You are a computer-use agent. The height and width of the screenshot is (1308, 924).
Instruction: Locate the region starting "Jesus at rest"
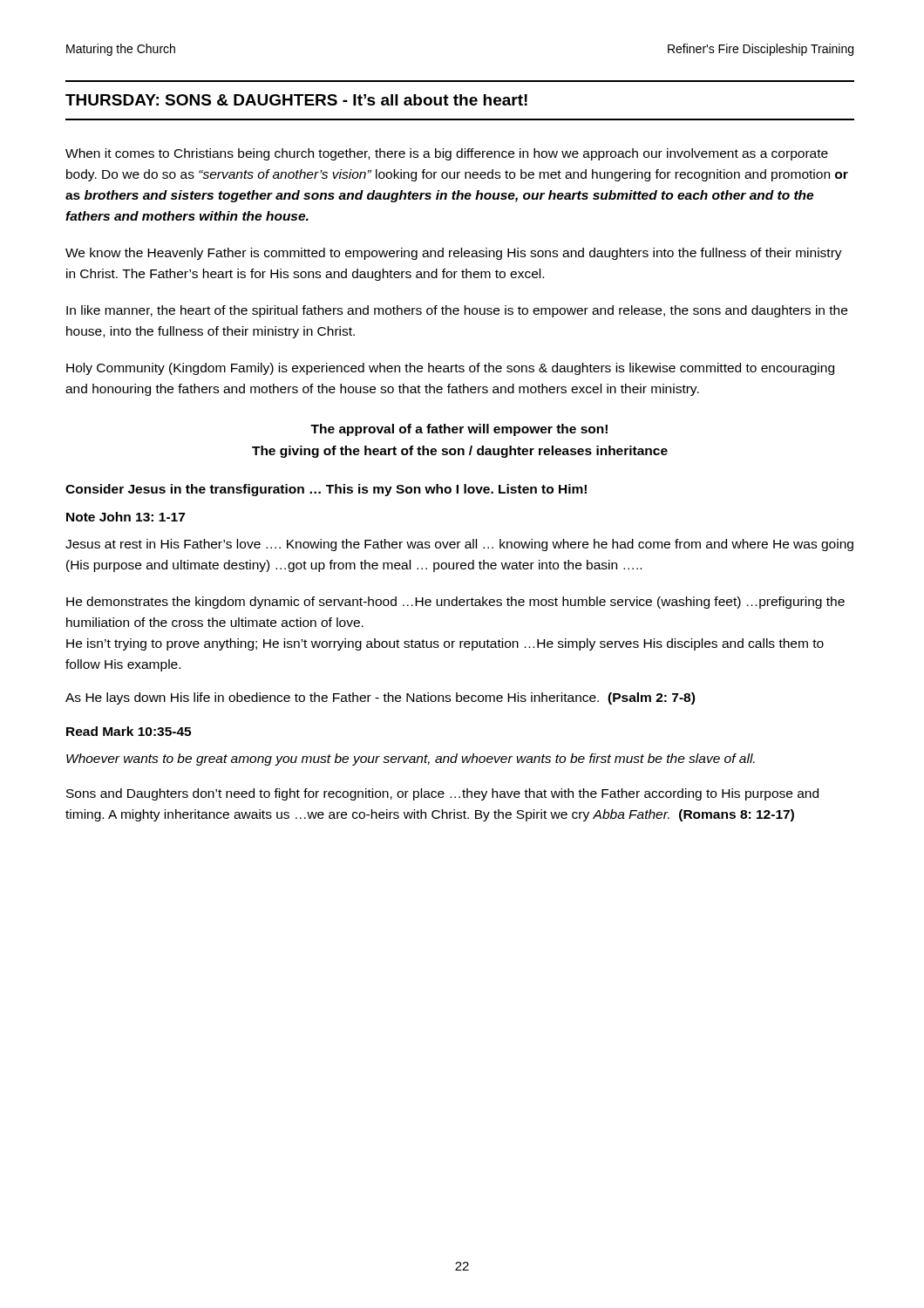[460, 554]
